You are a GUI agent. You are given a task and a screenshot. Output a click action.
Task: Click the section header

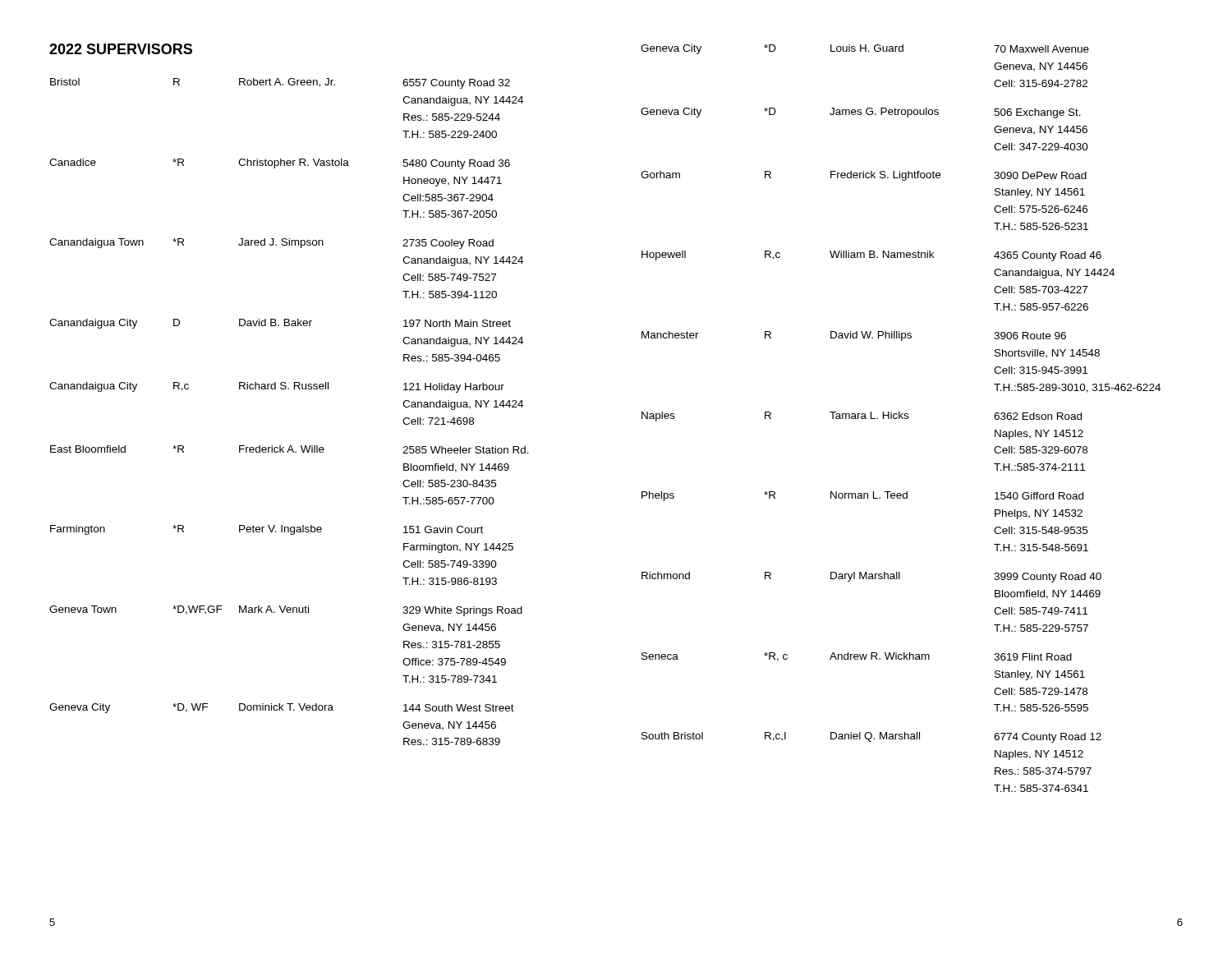tap(121, 49)
